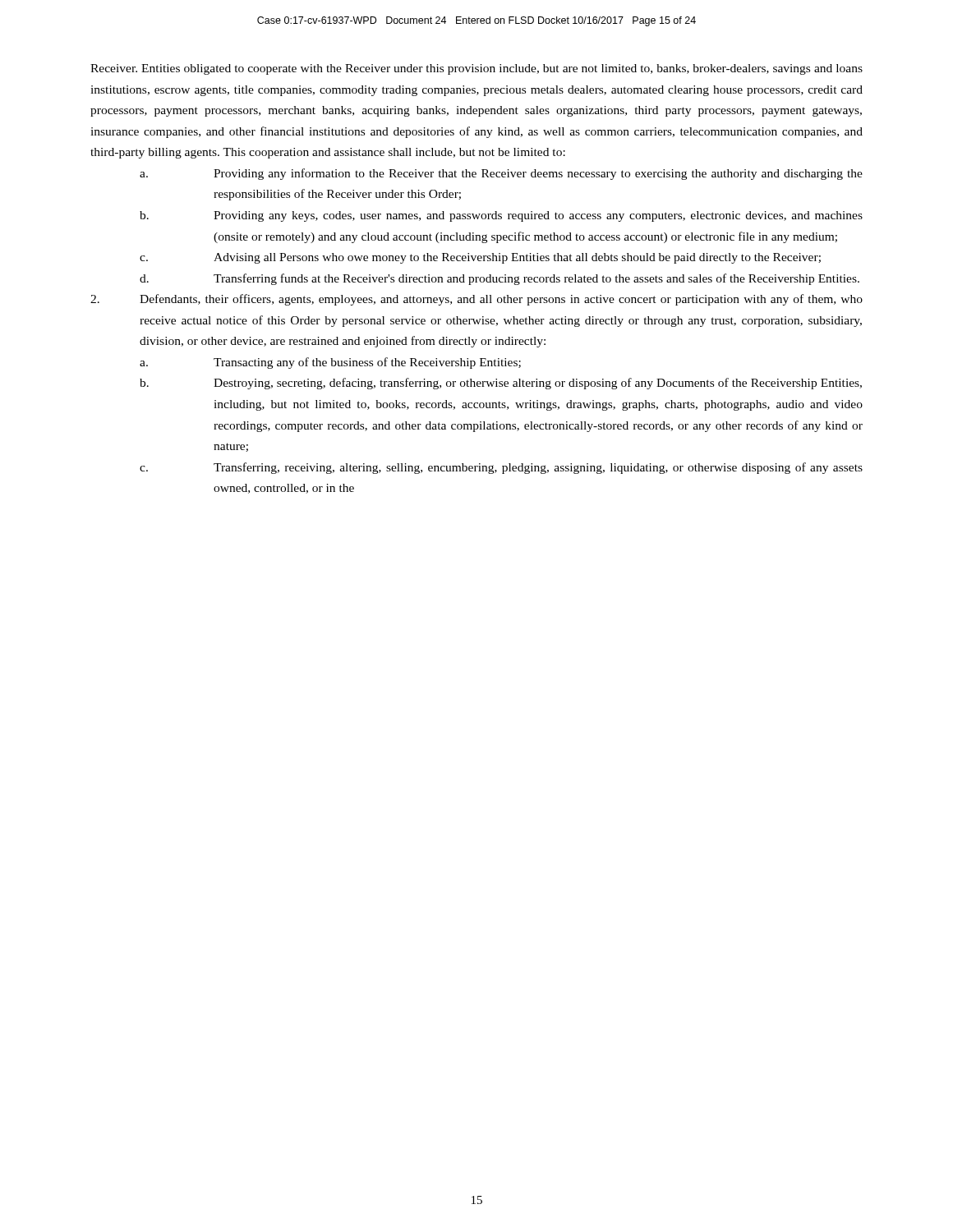The image size is (953, 1232).
Task: Select the element starting "d. Transferring funds at the"
Action: click(476, 278)
